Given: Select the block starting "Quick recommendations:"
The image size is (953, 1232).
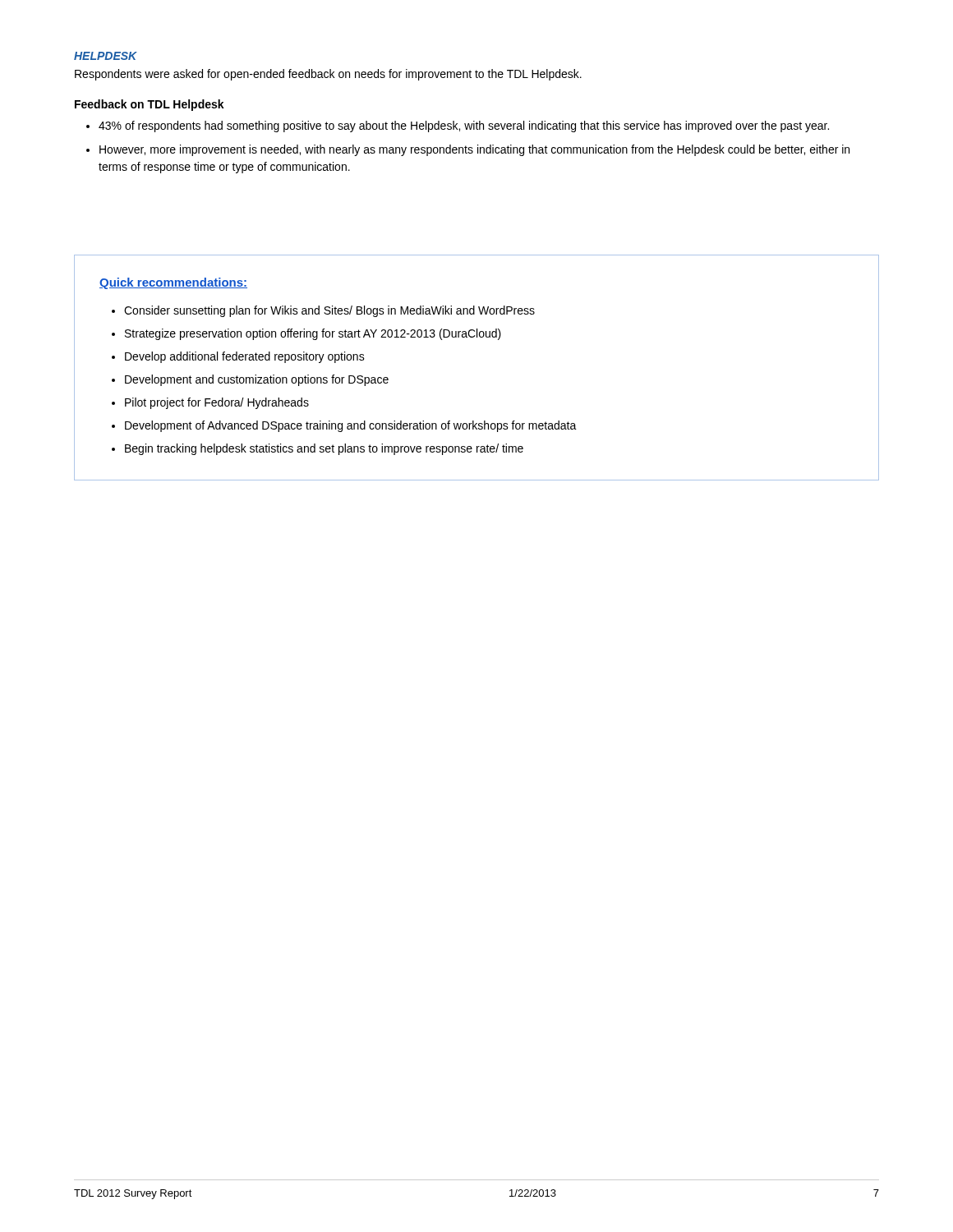Looking at the screenshot, I should (173, 282).
